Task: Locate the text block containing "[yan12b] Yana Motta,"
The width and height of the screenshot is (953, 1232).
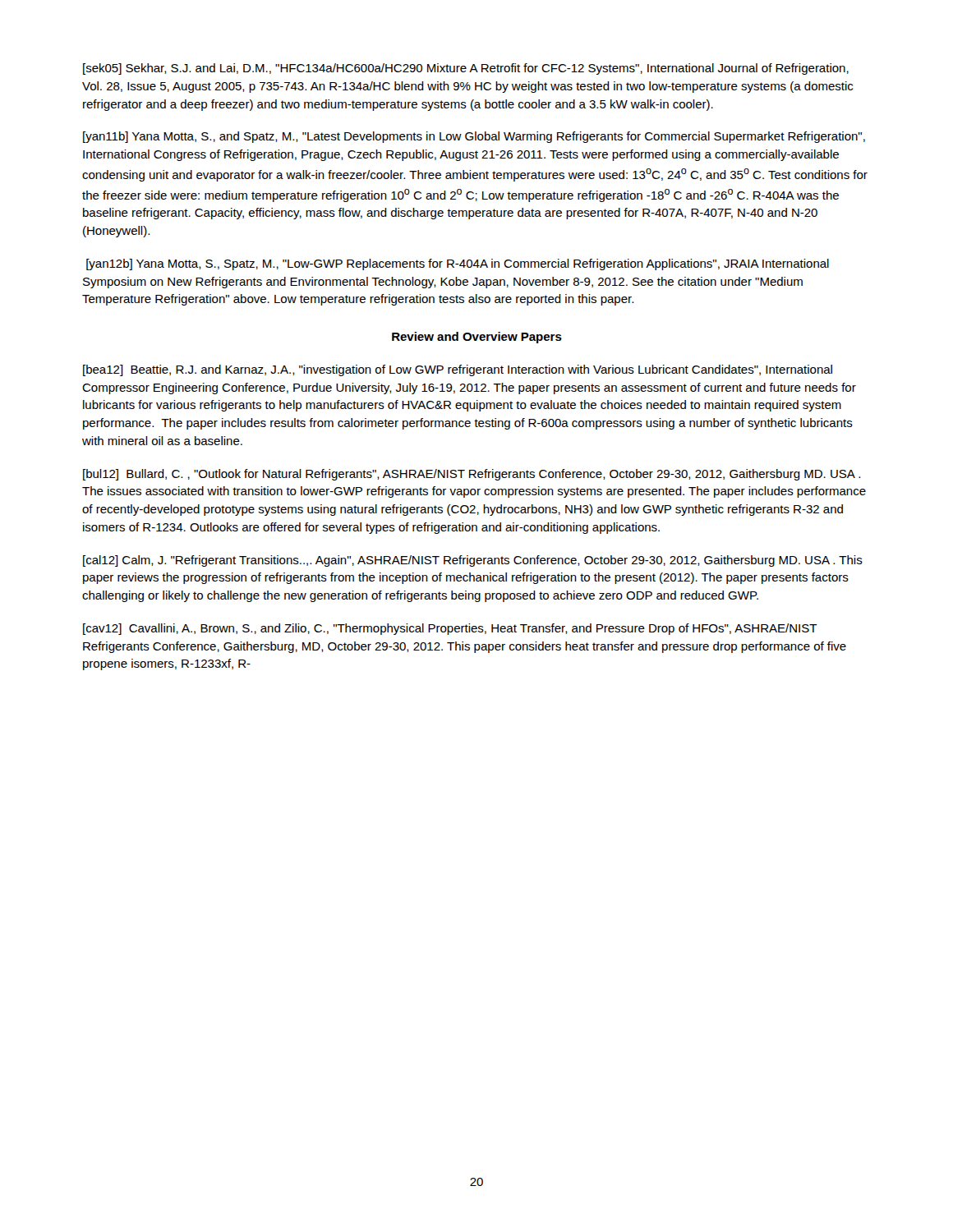Action: point(456,281)
